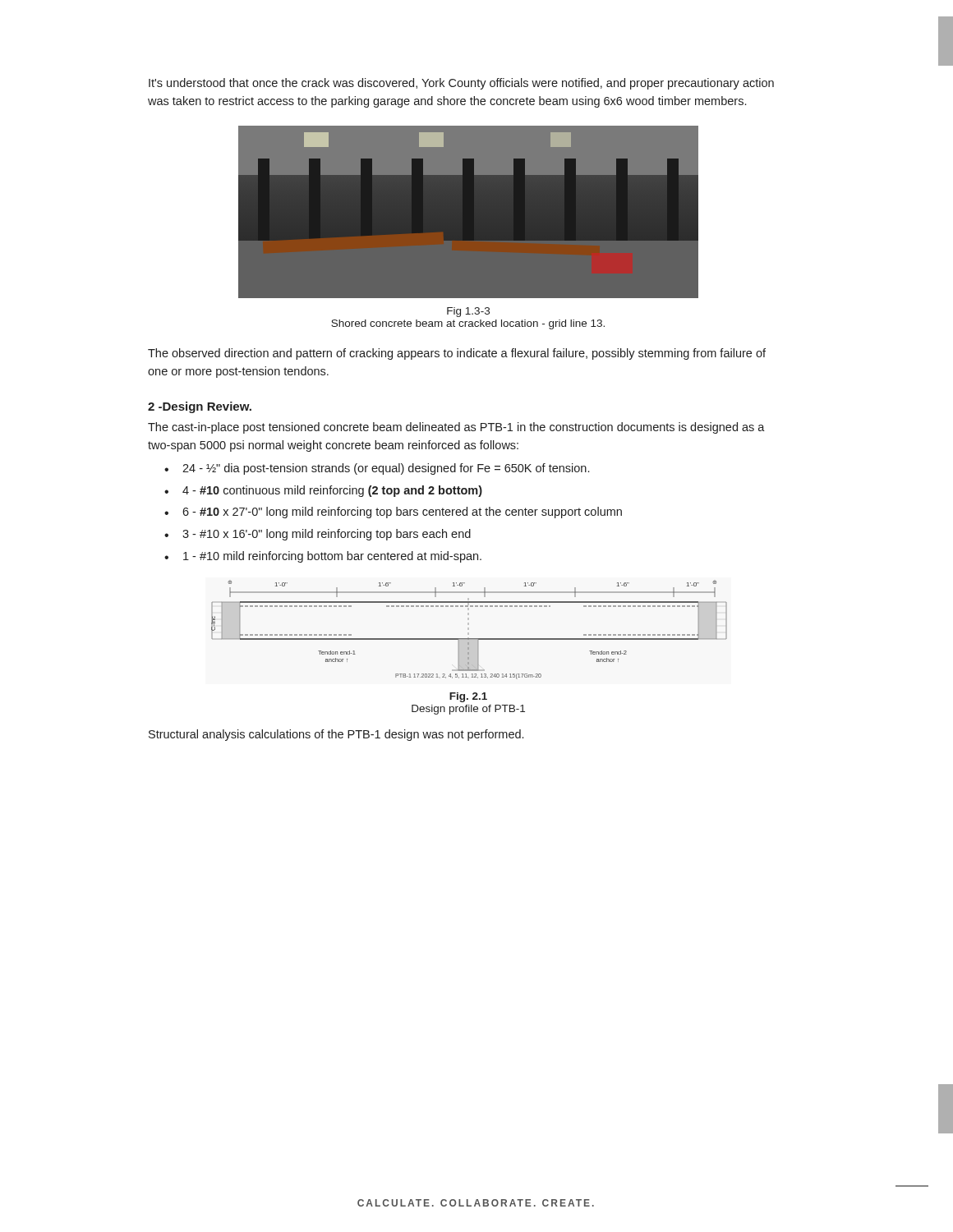Locate the block of text that opens with "3 - #10 x 16'-0" long mild"
953x1232 pixels.
coord(327,534)
